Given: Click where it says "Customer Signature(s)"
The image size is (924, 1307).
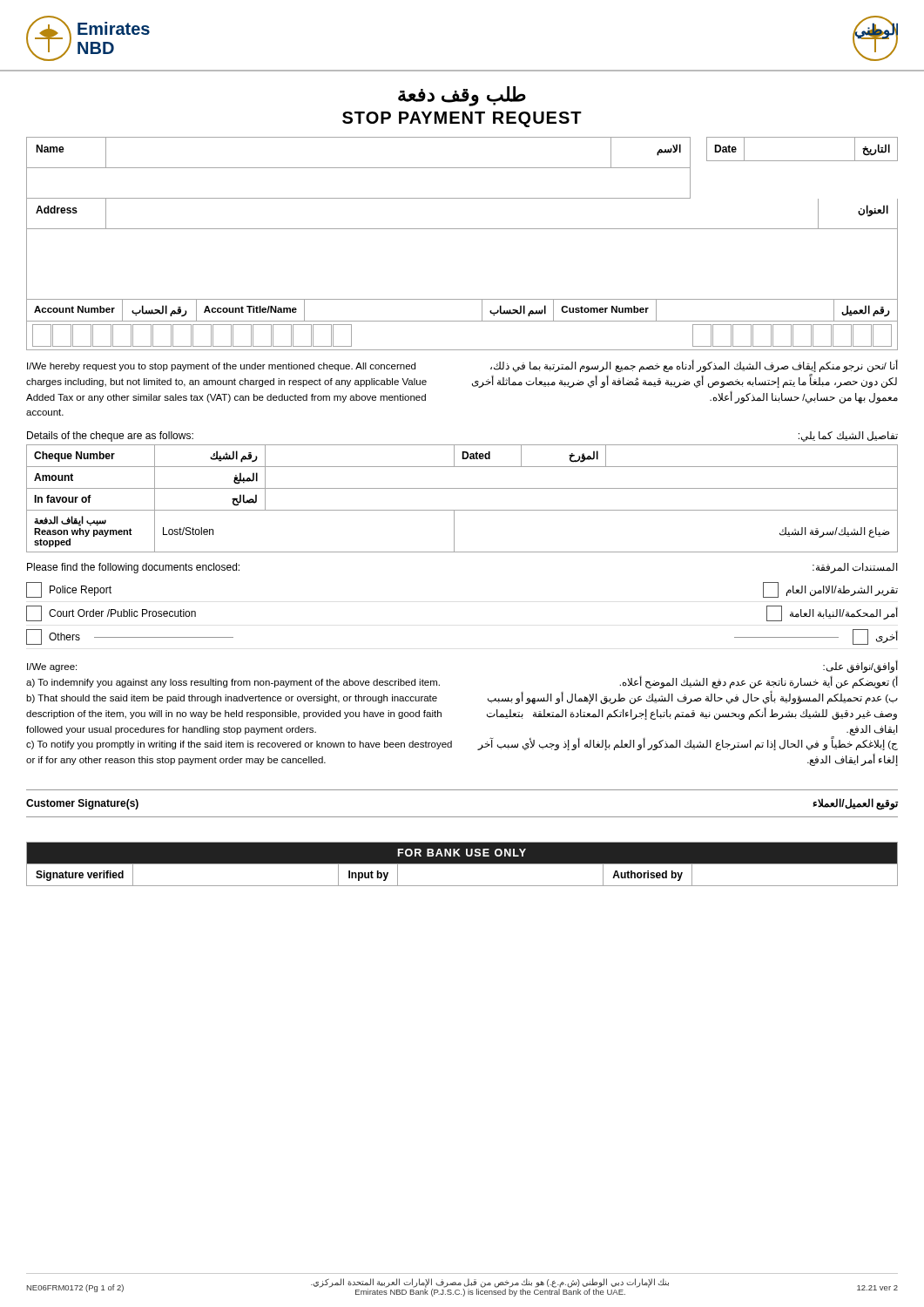Looking at the screenshot, I should click(x=82, y=803).
